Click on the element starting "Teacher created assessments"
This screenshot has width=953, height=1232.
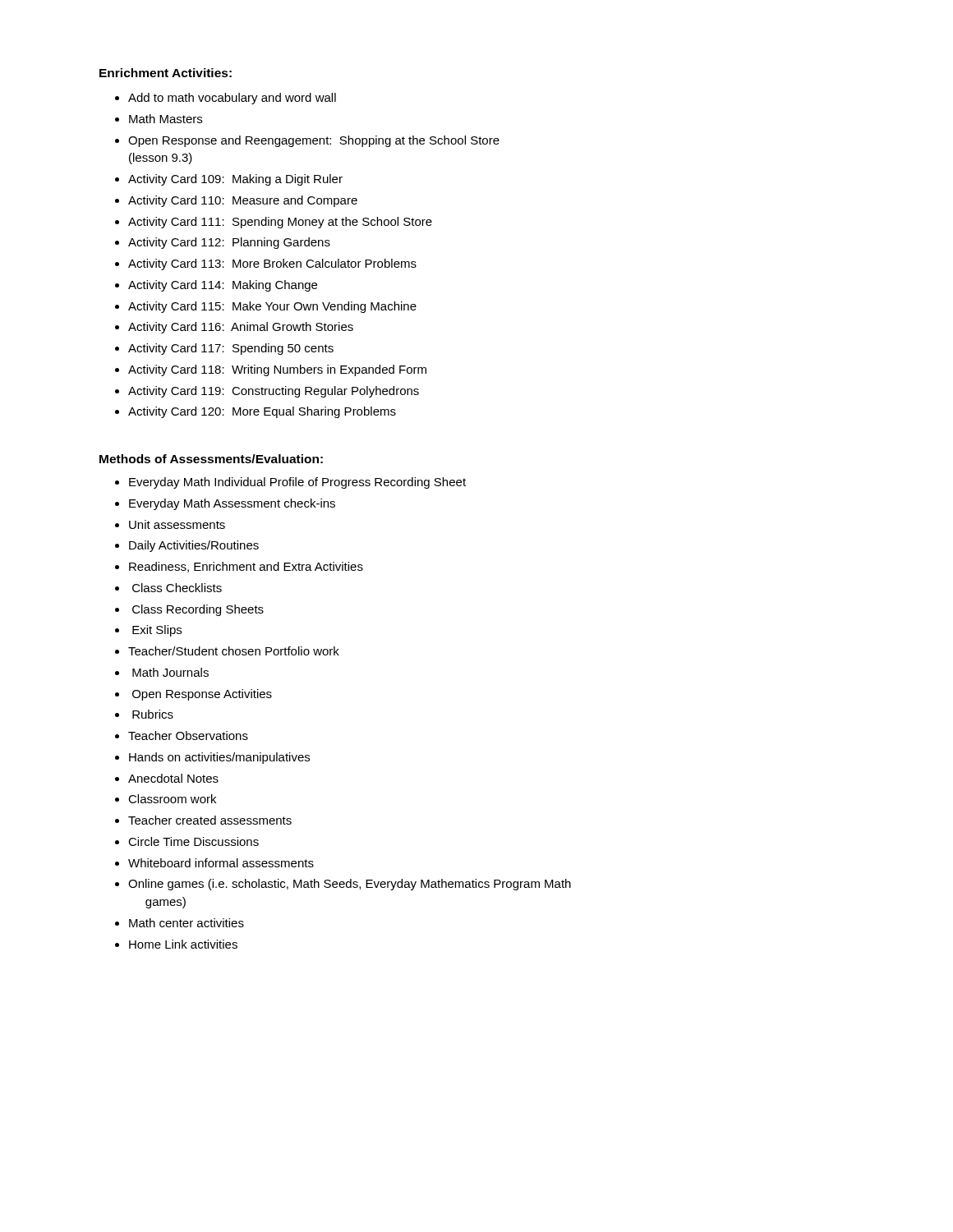click(x=210, y=820)
